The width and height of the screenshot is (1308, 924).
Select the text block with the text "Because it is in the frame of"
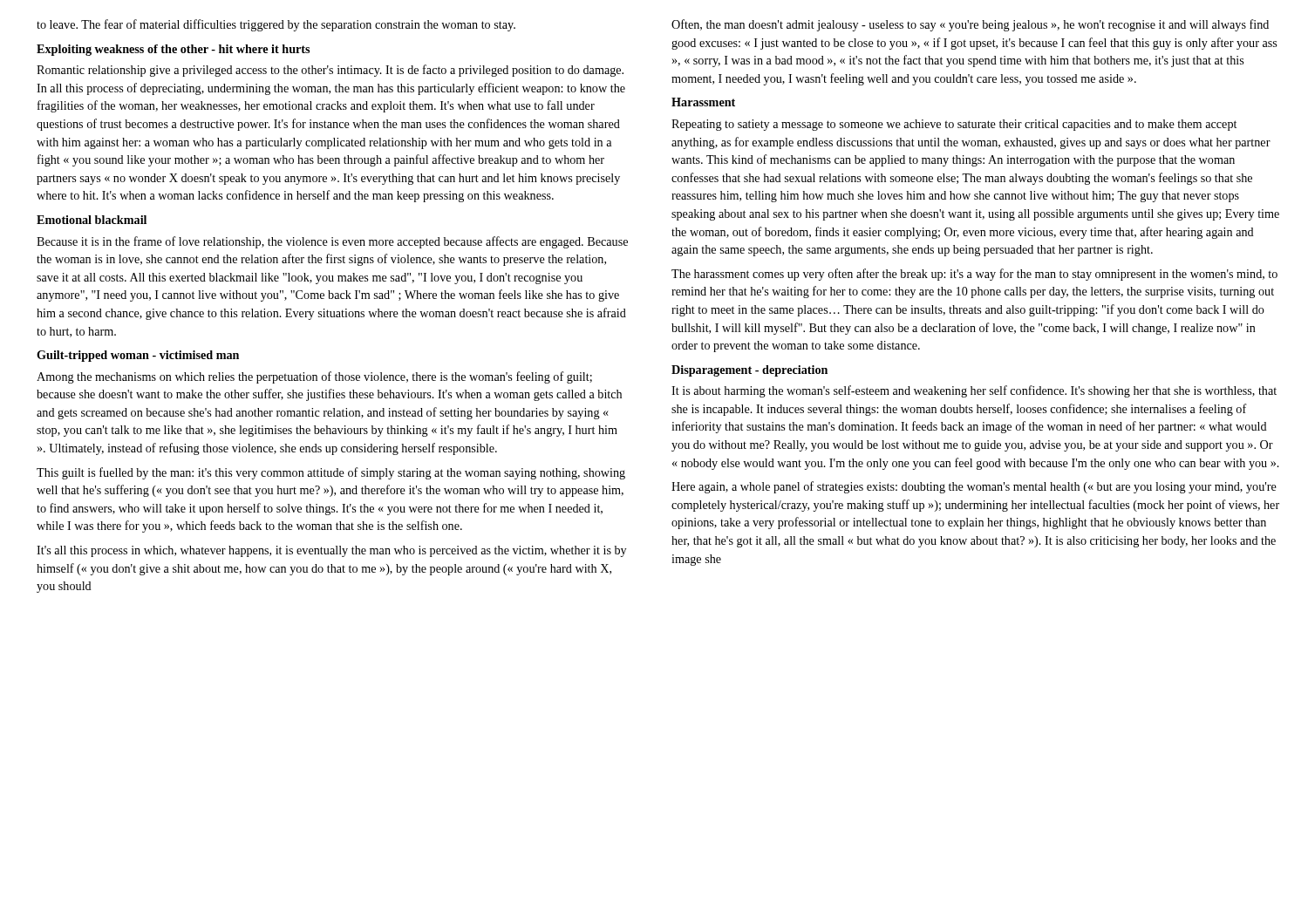[x=333, y=286]
